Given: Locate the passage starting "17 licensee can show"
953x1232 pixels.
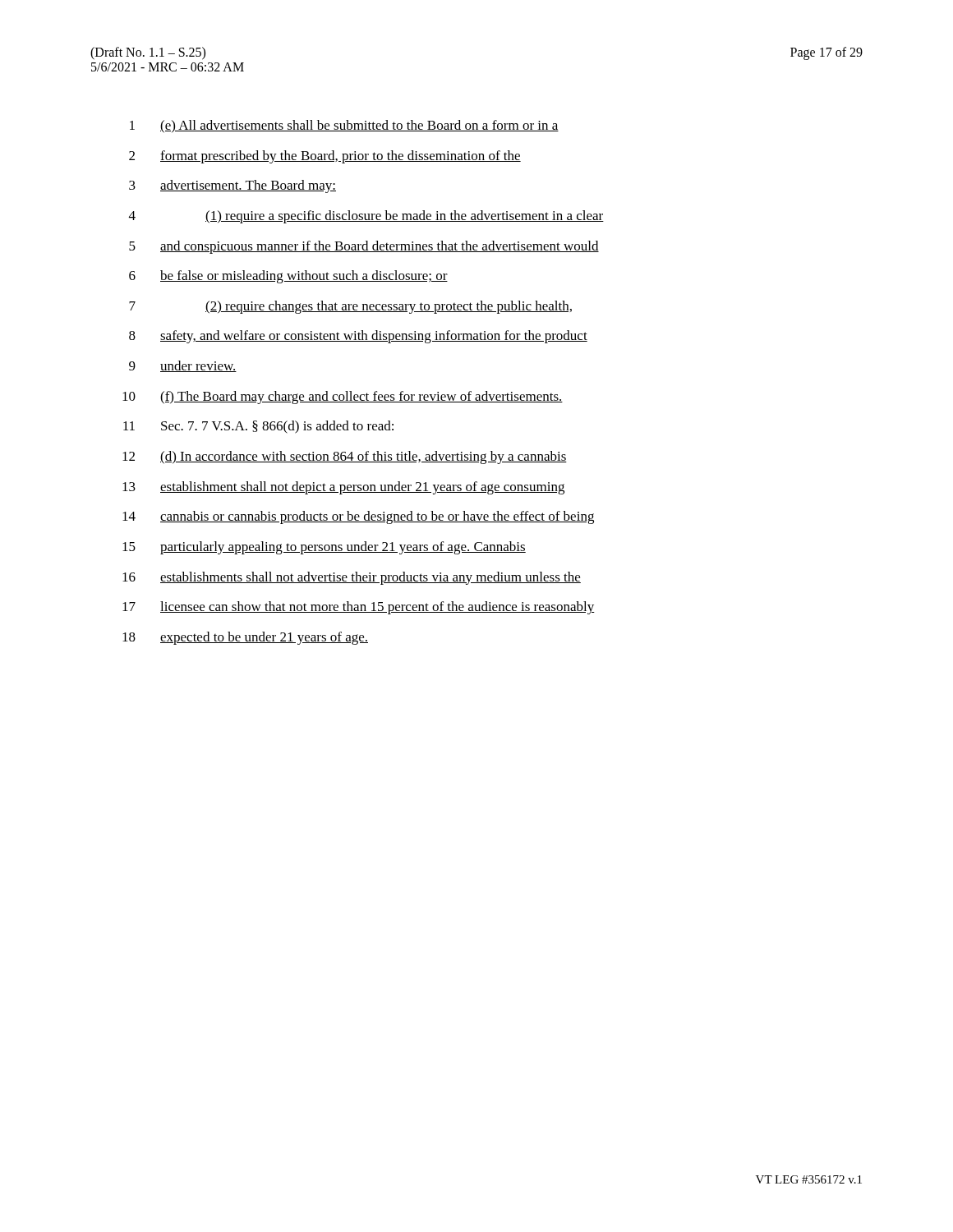Looking at the screenshot, I should point(476,607).
